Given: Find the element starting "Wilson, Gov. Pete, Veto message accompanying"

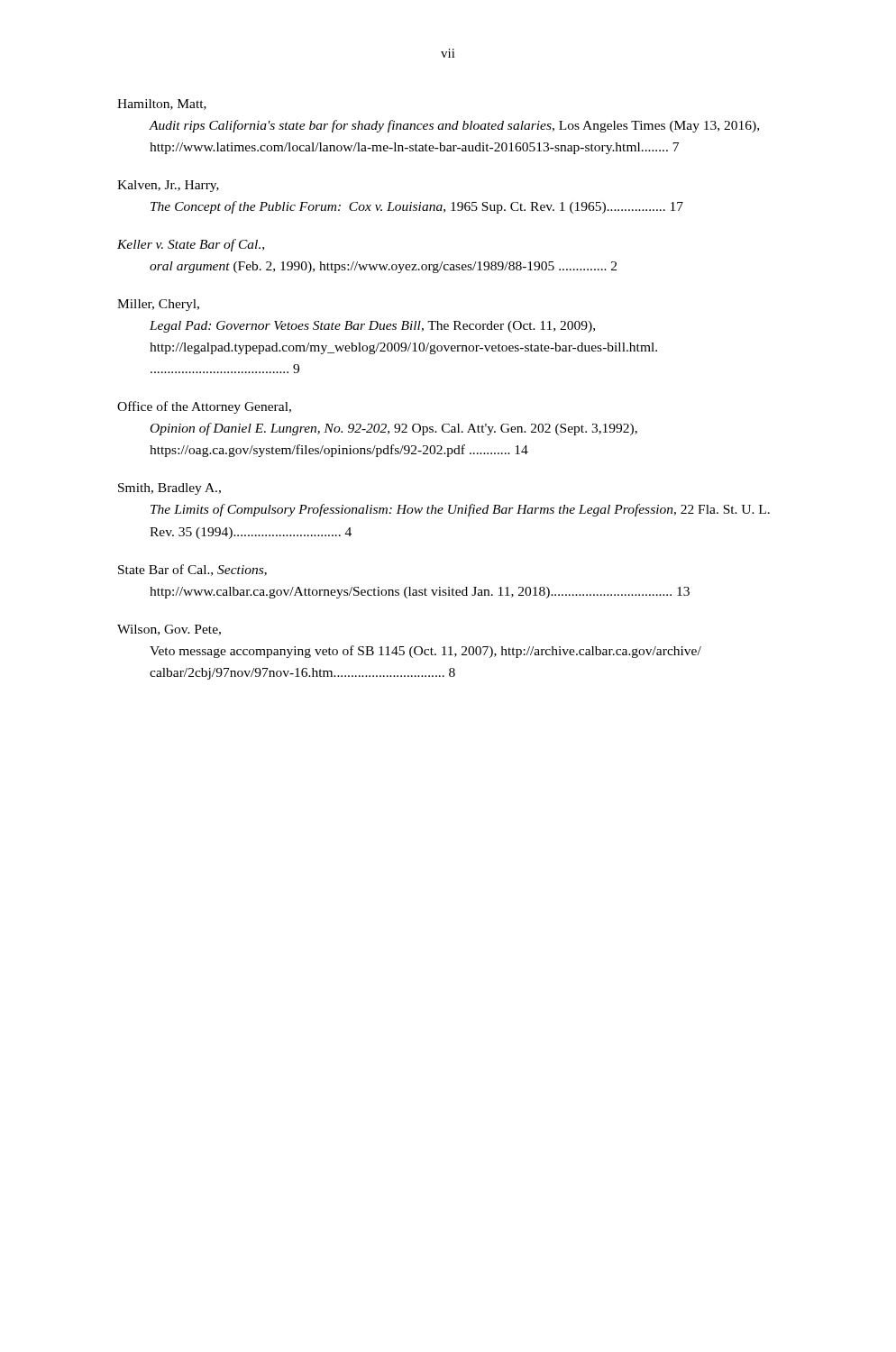Looking at the screenshot, I should [448, 650].
